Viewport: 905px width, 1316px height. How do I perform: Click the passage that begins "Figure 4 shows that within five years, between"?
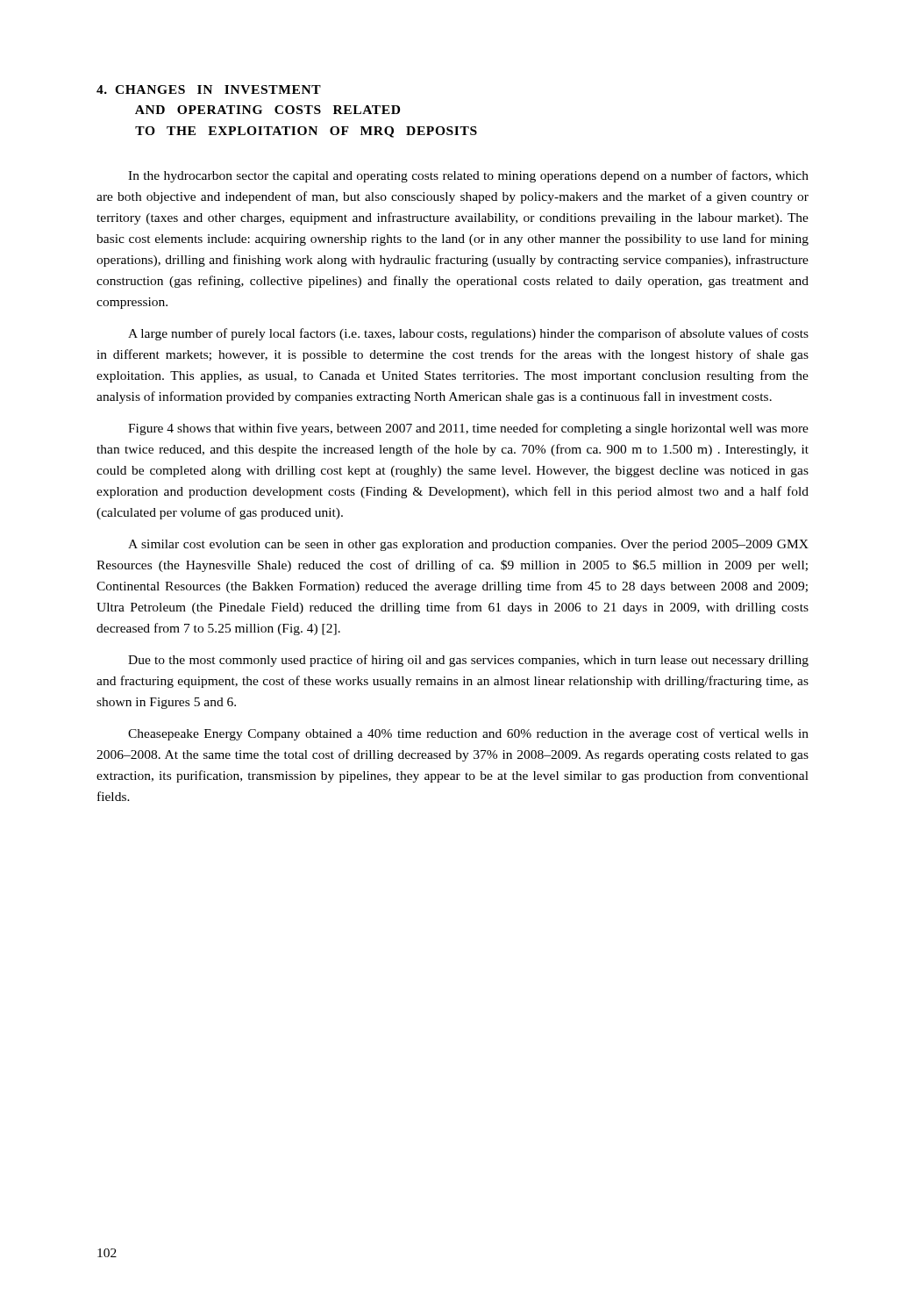pos(452,470)
